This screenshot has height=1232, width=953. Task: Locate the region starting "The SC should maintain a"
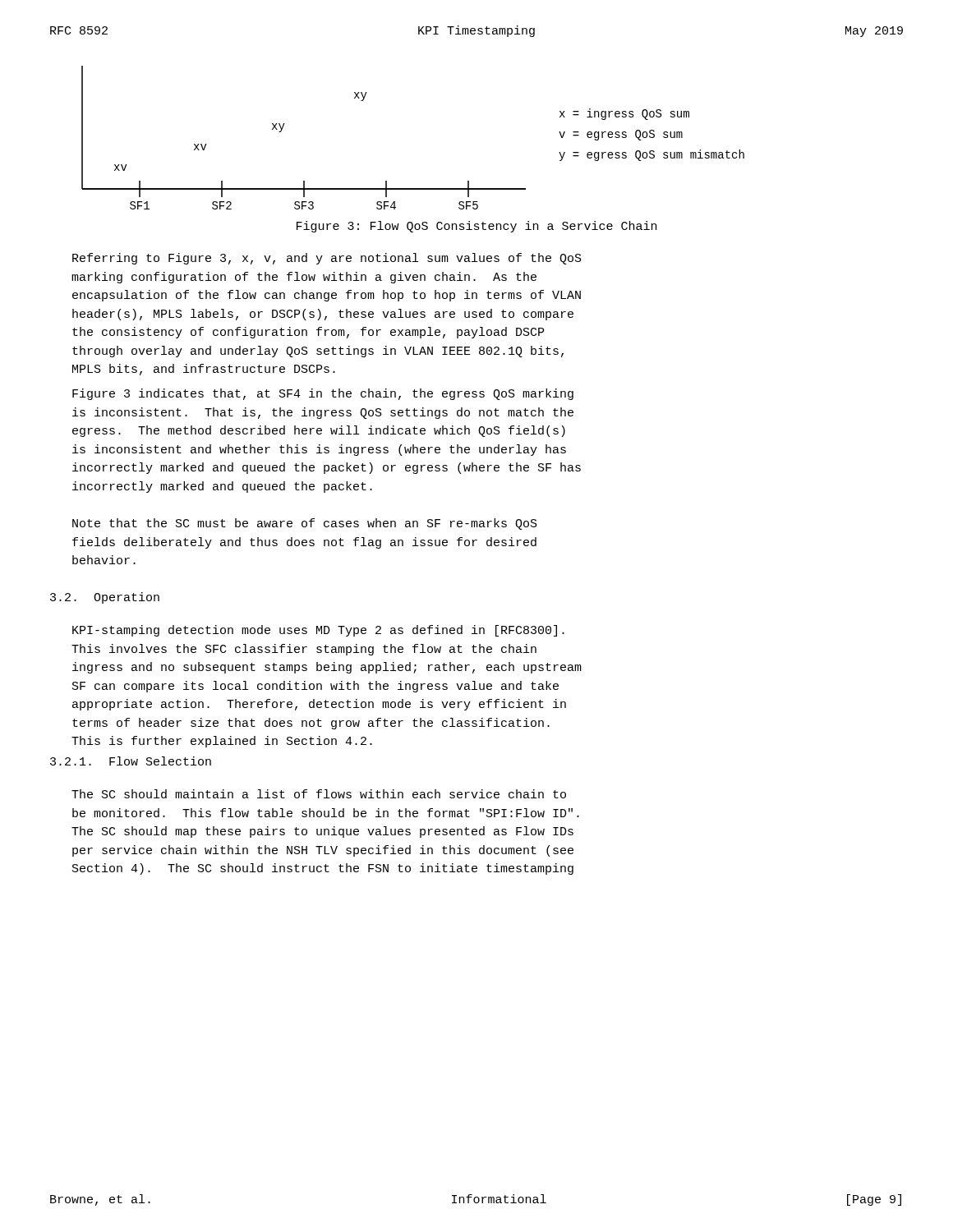click(x=315, y=832)
